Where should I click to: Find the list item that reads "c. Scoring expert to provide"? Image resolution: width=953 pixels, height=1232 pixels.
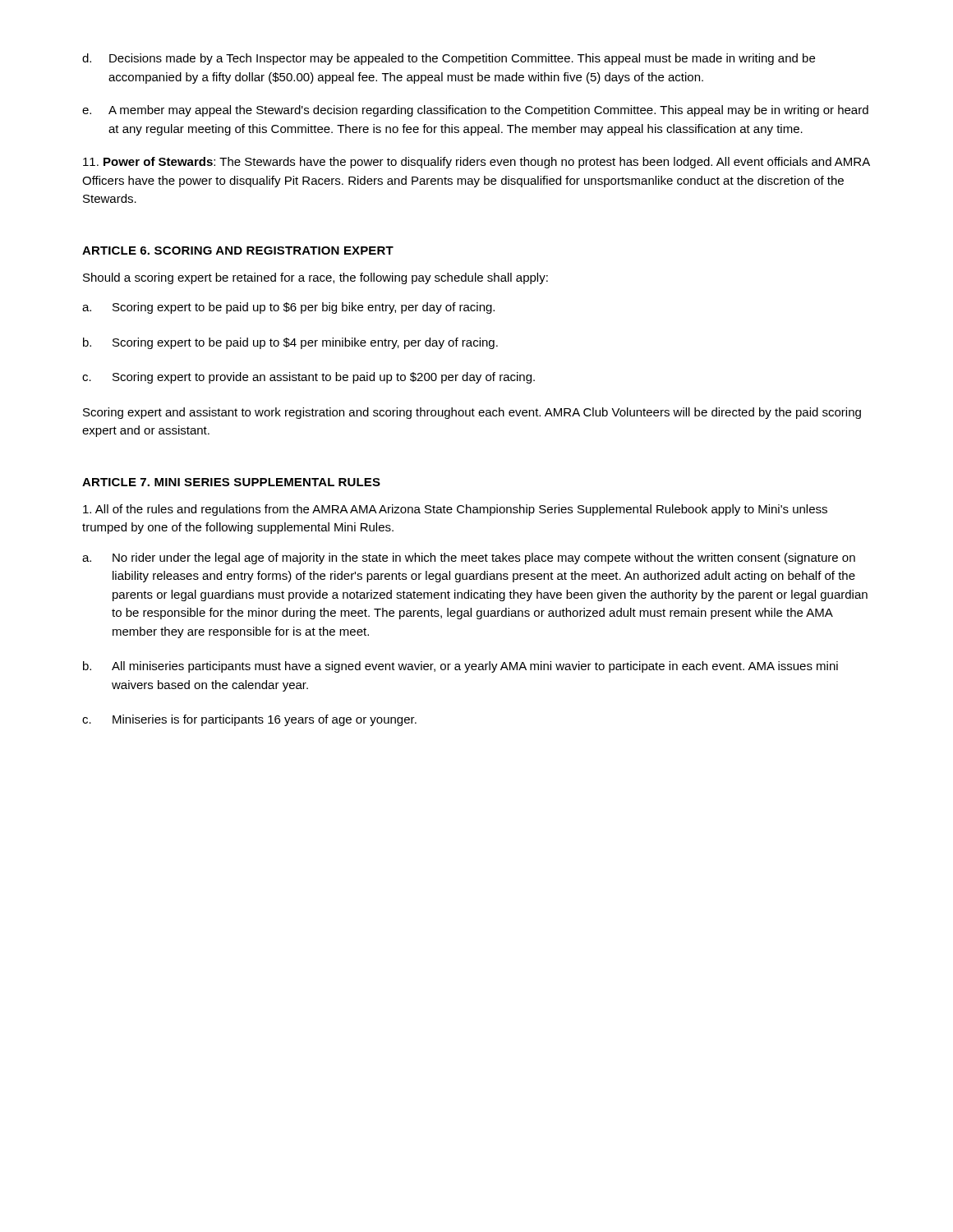476,377
